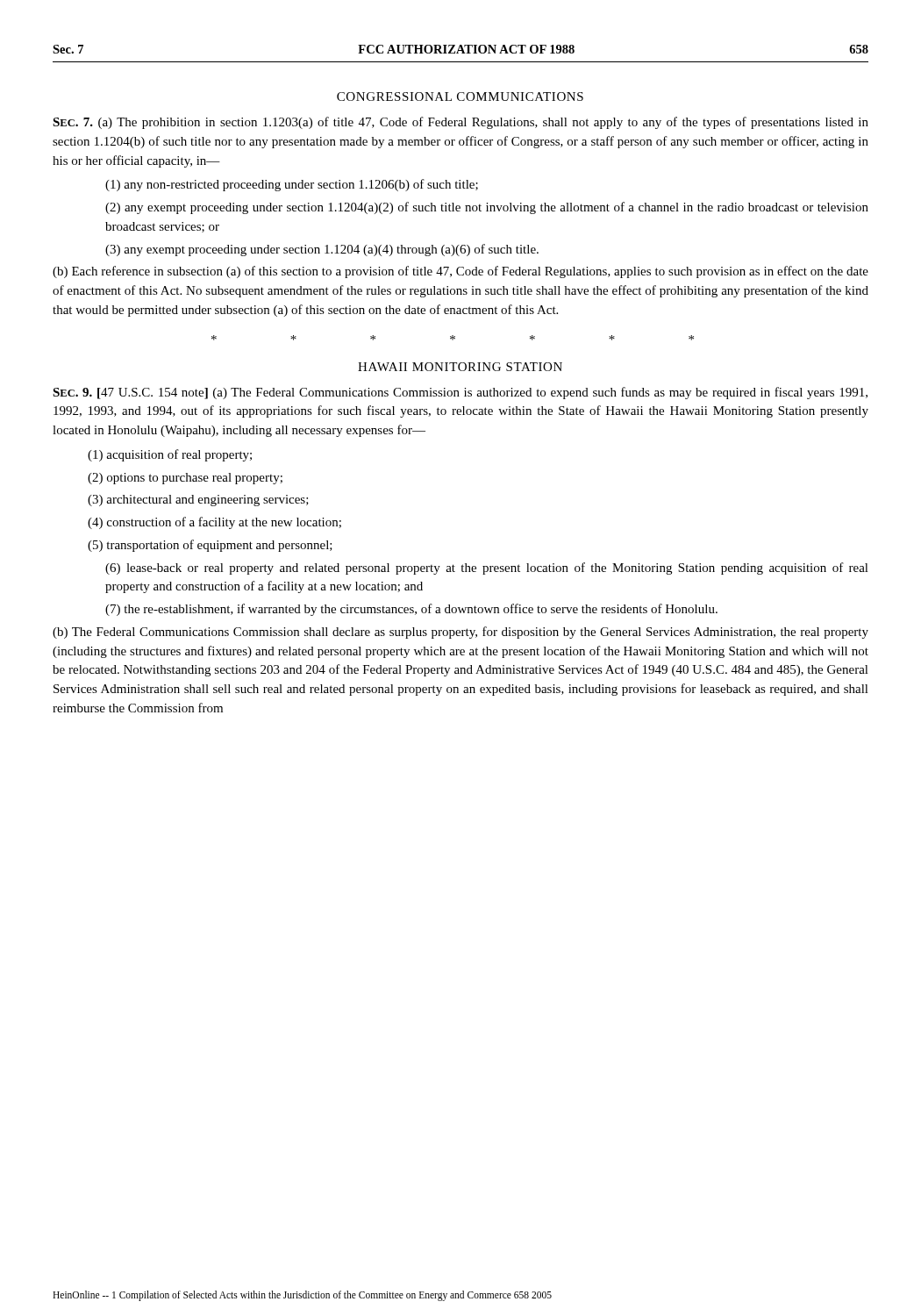Viewport: 921px width, 1316px height.
Task: Where does it say "(1) acquisition of real property;"?
Action: pyautogui.click(x=170, y=454)
